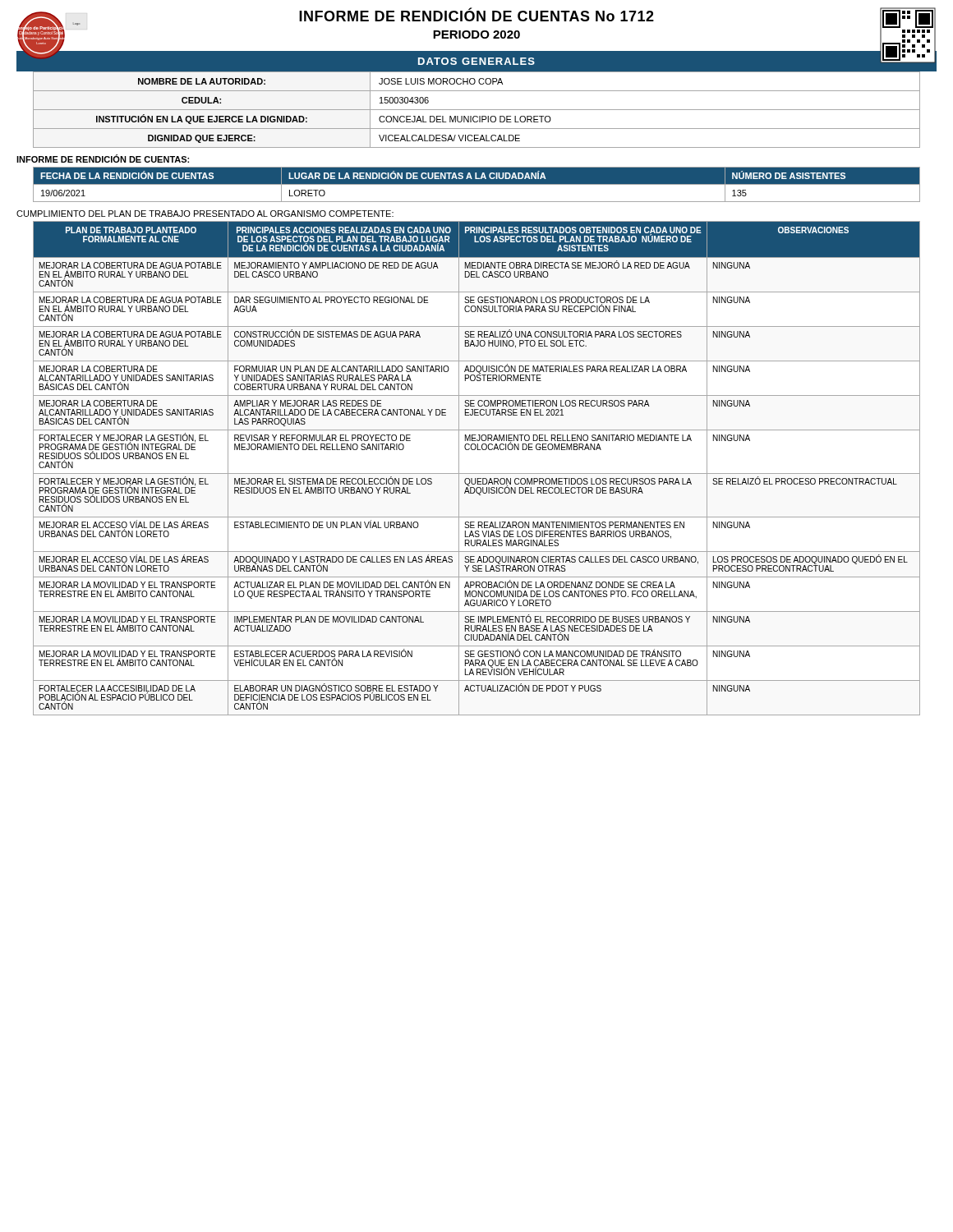Find the table that mentions "PRINCIPALES ACCIONES REALIZADAS EN CADA"

(x=476, y=468)
